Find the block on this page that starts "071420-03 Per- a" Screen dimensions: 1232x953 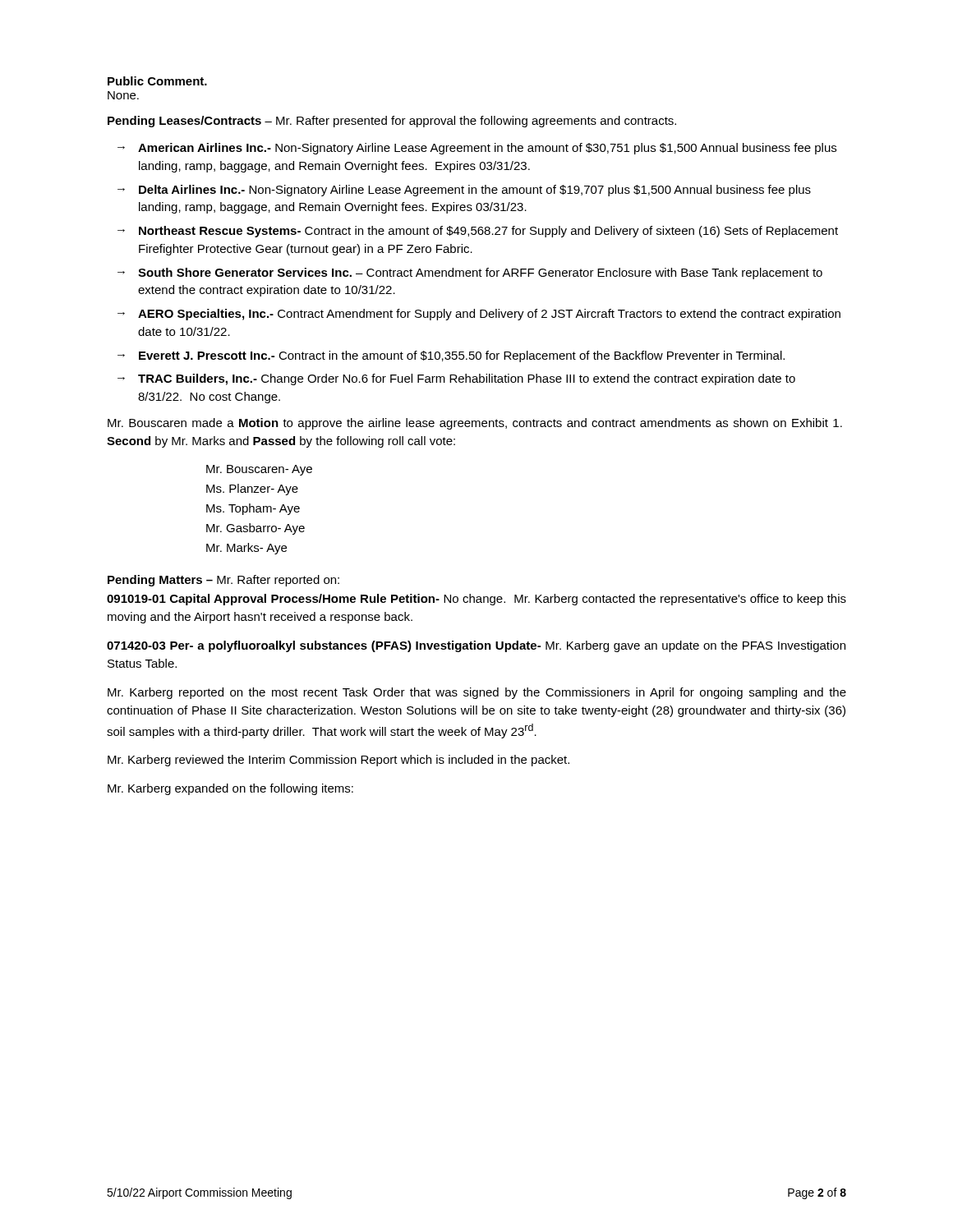coord(476,654)
